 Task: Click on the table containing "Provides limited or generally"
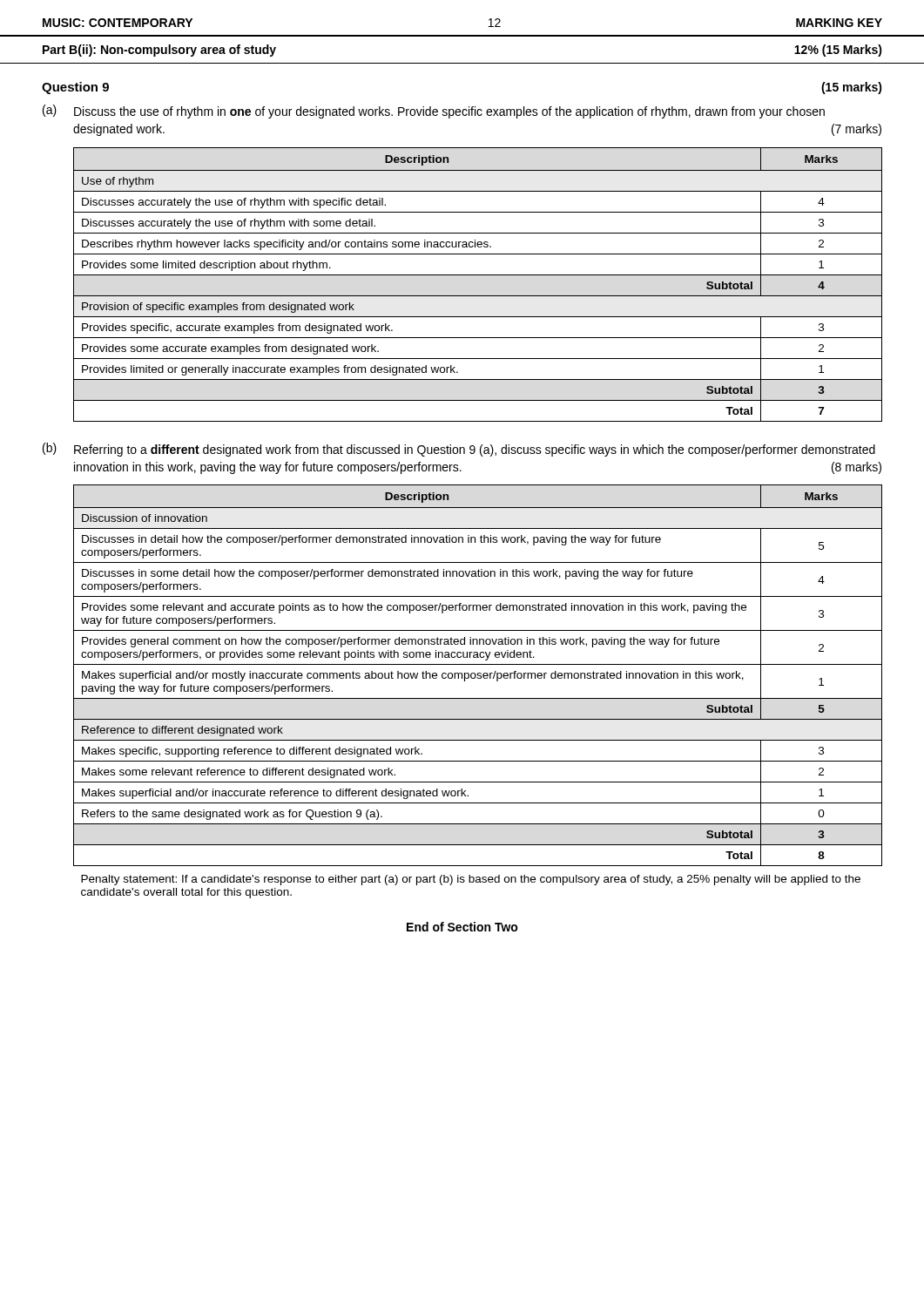coord(478,284)
